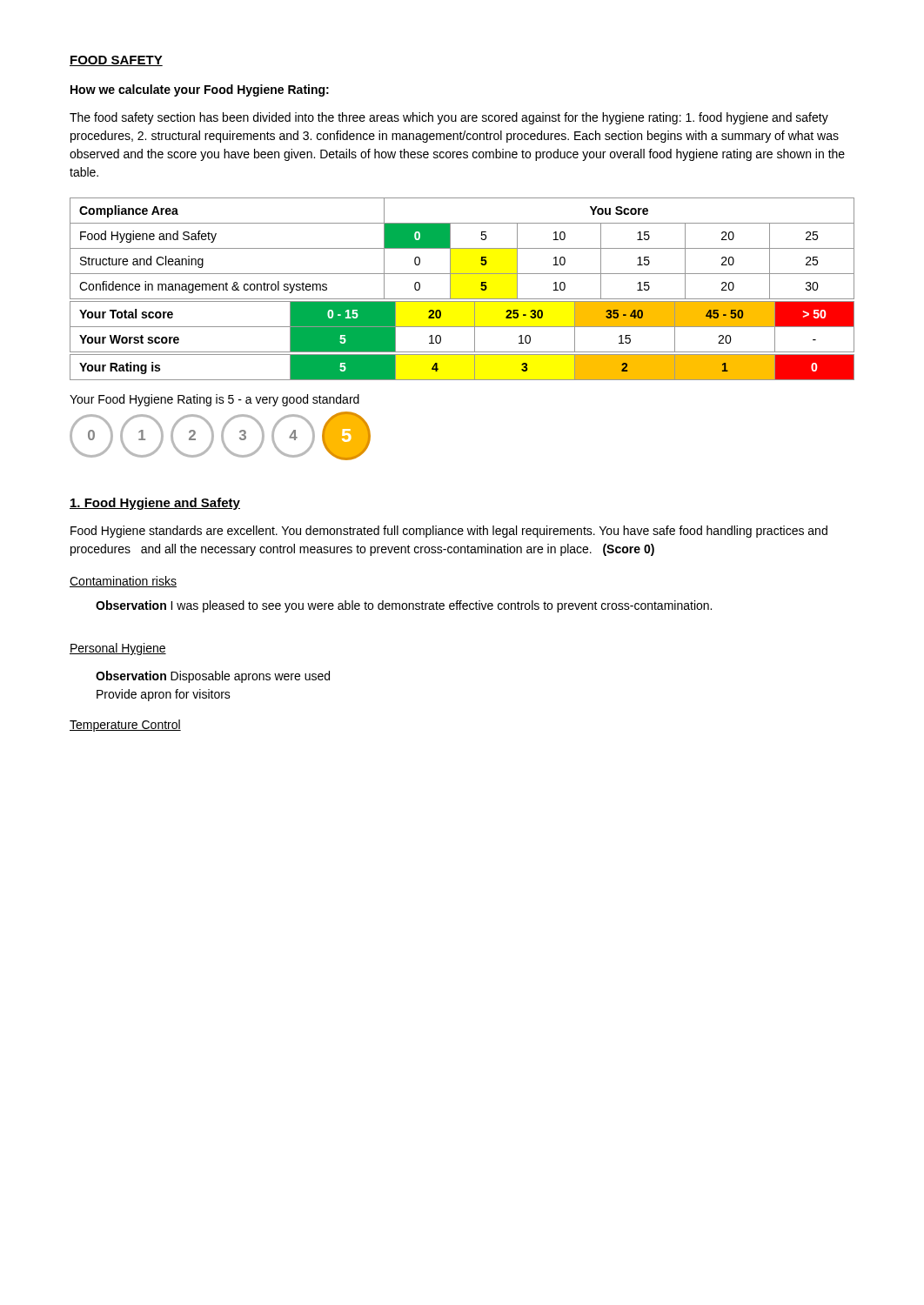Image resolution: width=924 pixels, height=1305 pixels.
Task: Locate the text block that says "Observation Disposable aprons were"
Action: coord(213,685)
